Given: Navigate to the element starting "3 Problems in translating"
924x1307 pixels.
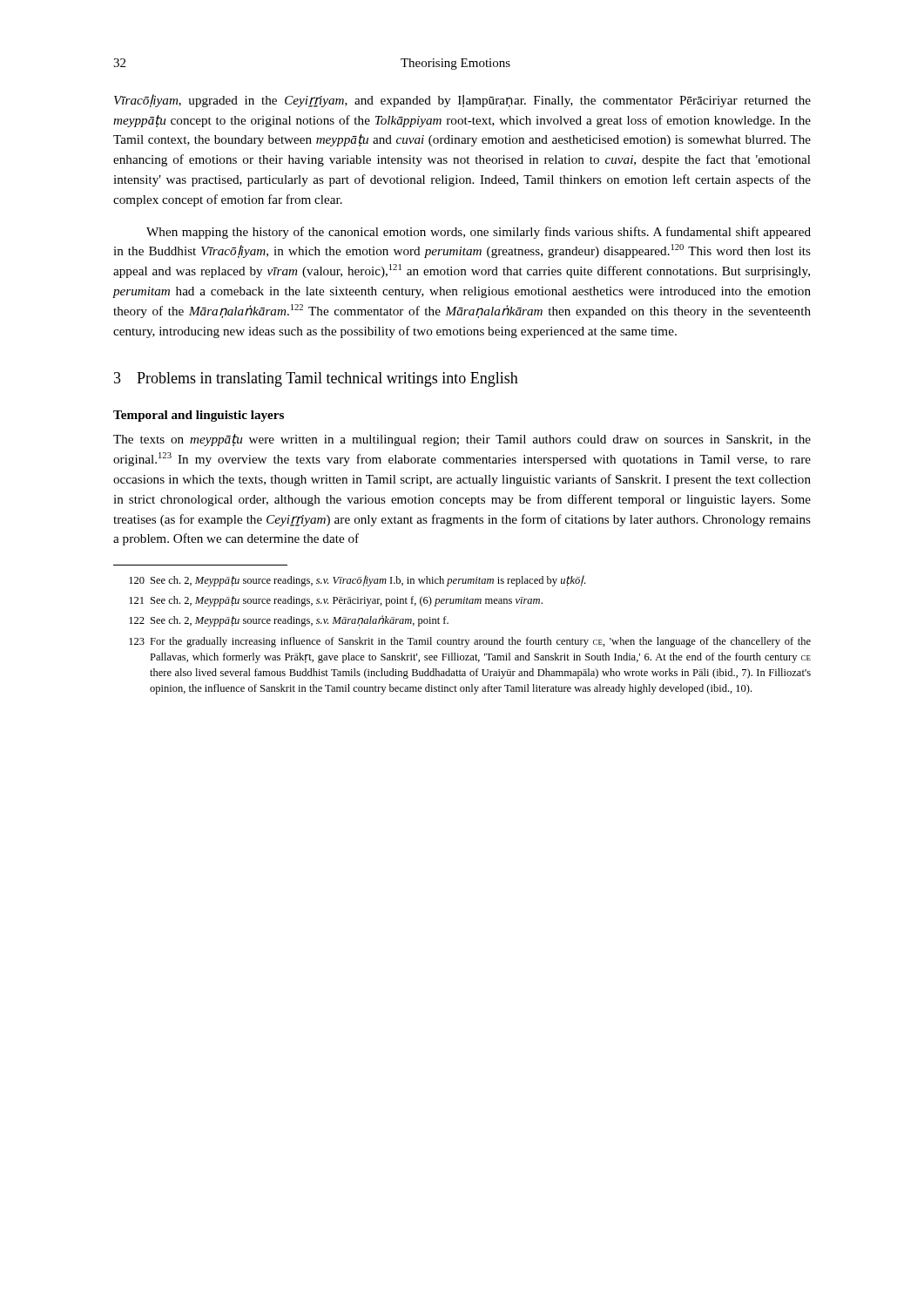Looking at the screenshot, I should pyautogui.click(x=316, y=378).
